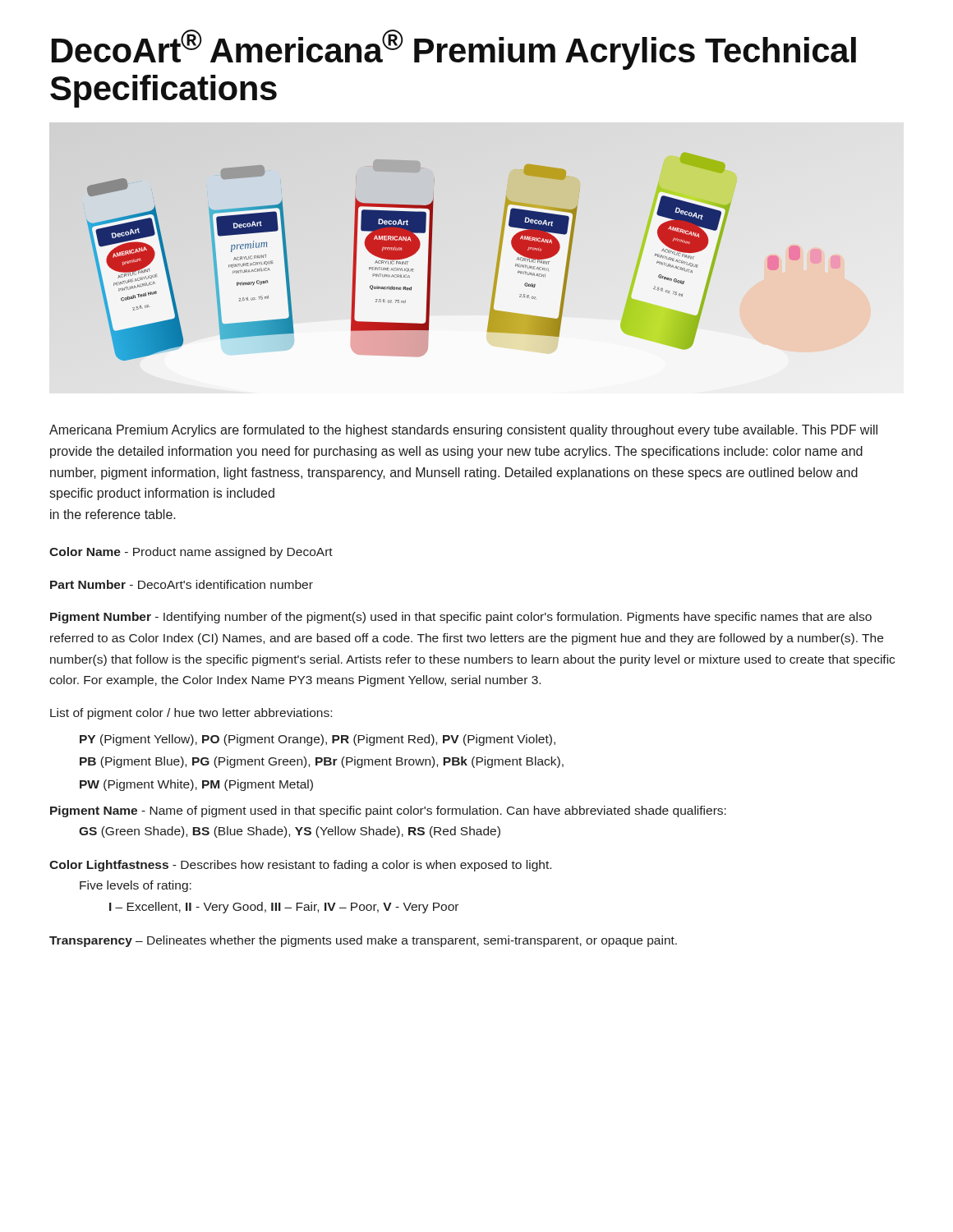Select the block starting "Pigment Name - Name"
953x1232 pixels.
(x=388, y=820)
